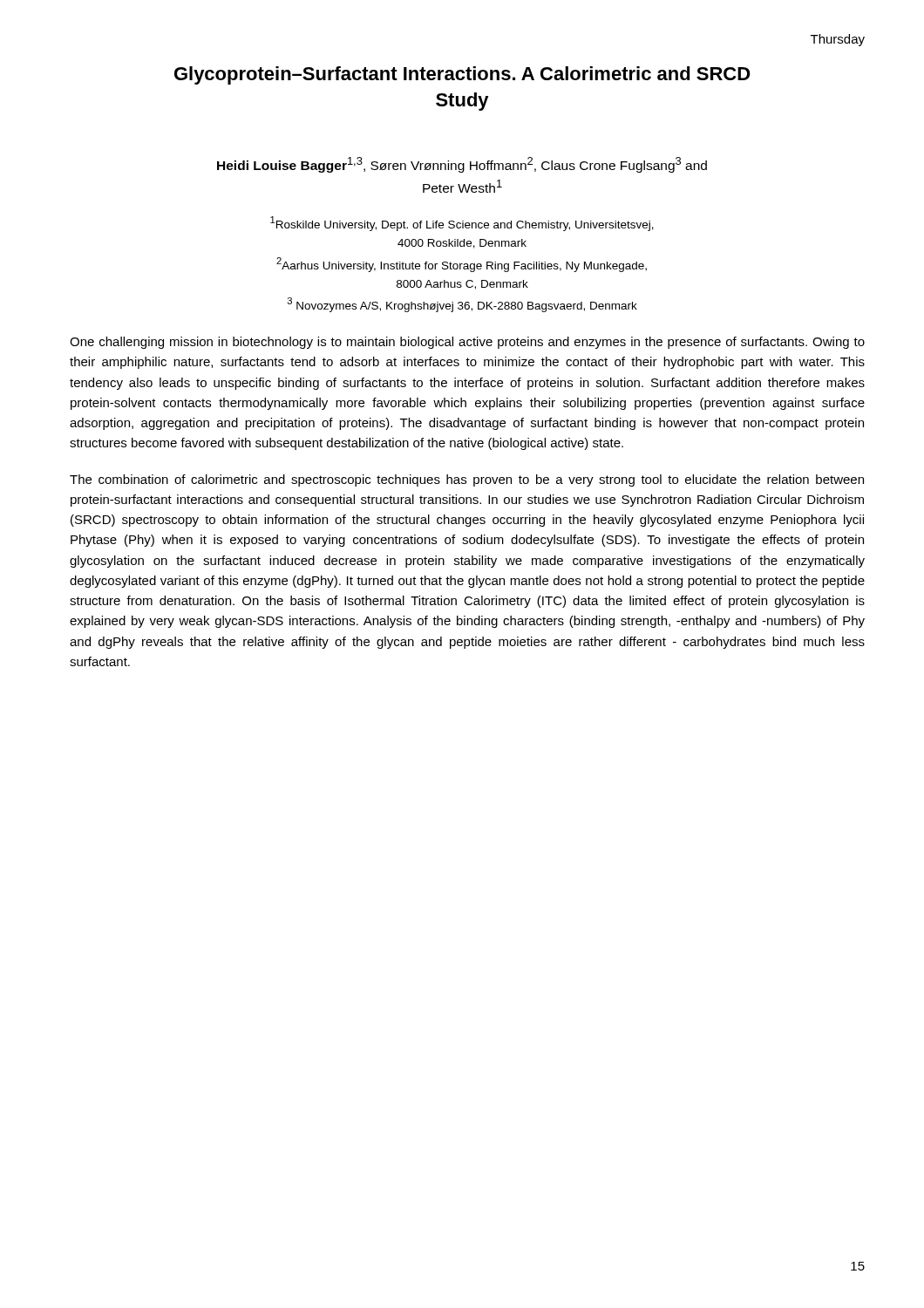Locate the text block that says "1Roskilde University, Dept. of Life Science"
Image resolution: width=924 pixels, height=1308 pixels.
462,263
